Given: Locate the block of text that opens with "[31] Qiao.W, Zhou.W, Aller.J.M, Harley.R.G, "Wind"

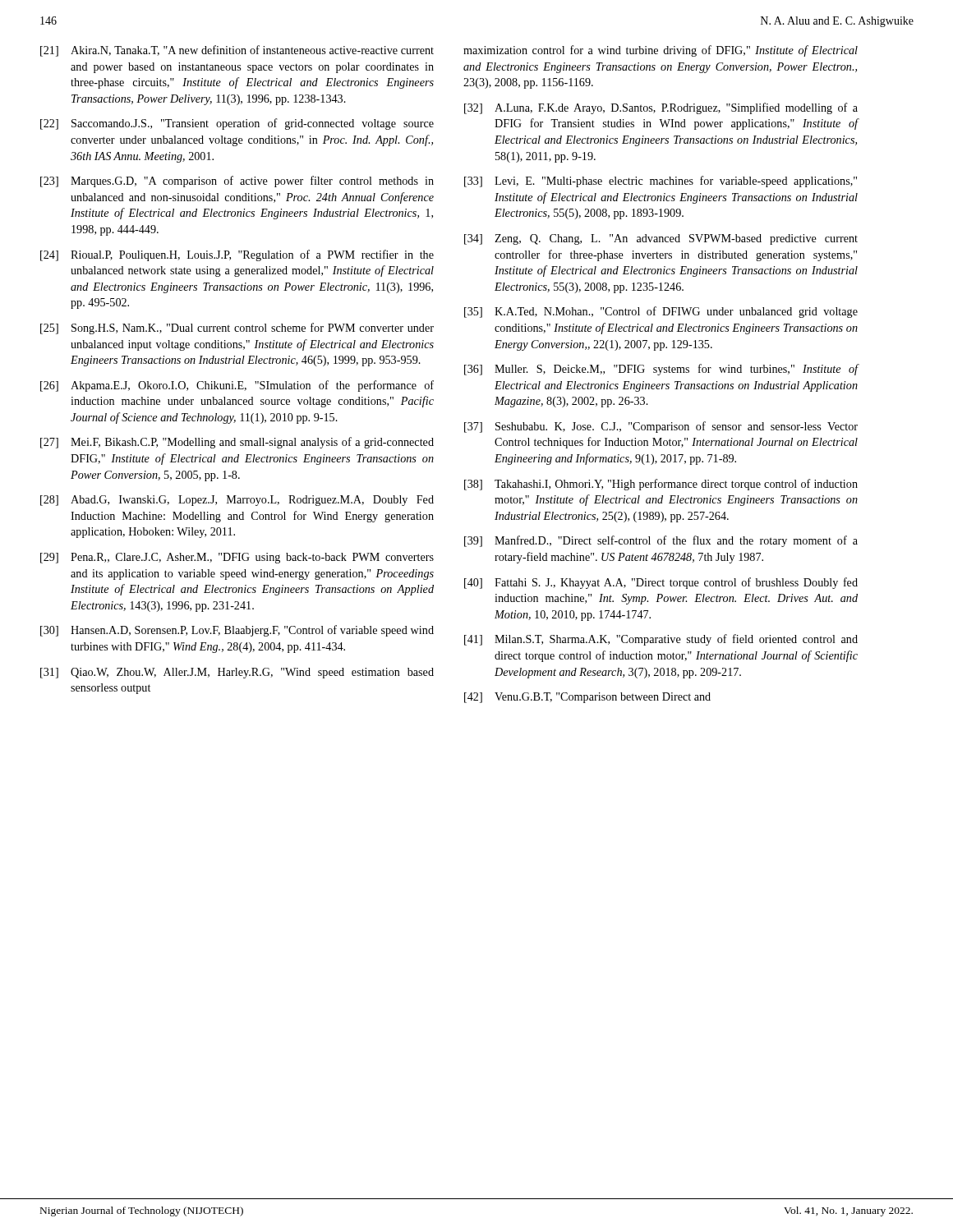Looking at the screenshot, I should coord(237,680).
